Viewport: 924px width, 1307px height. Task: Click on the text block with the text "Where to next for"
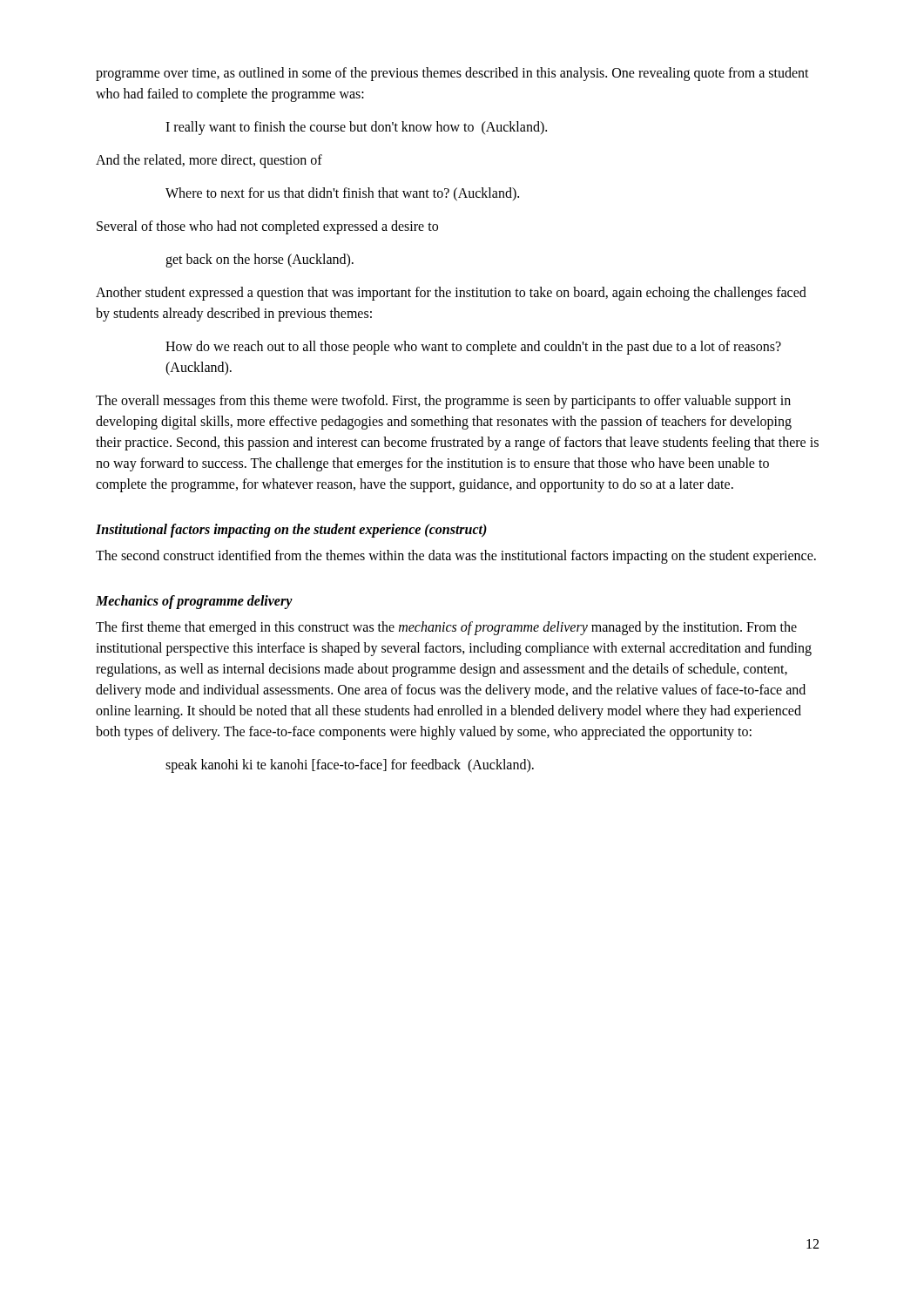(x=343, y=193)
